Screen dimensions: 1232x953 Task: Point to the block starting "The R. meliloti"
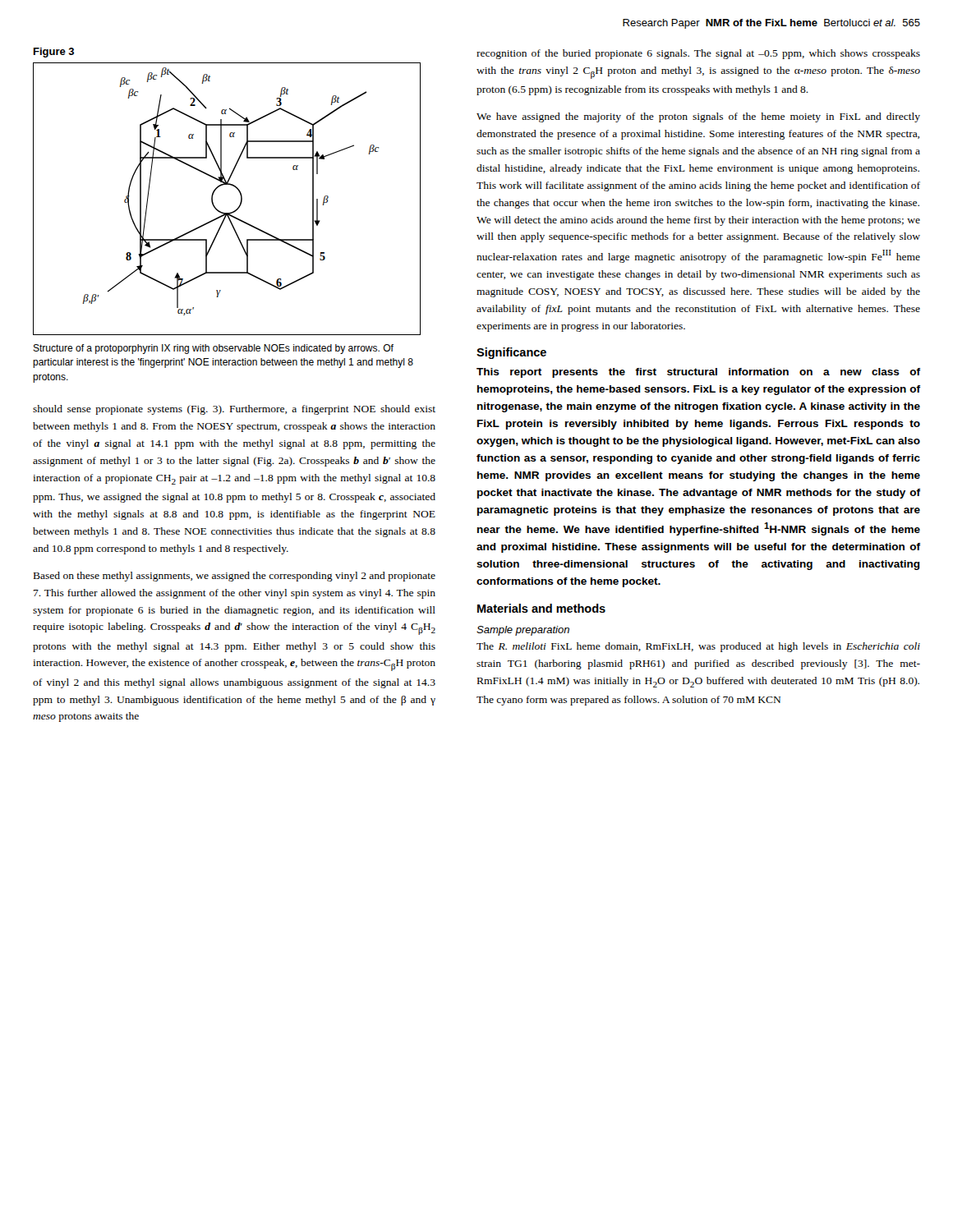[x=698, y=673]
